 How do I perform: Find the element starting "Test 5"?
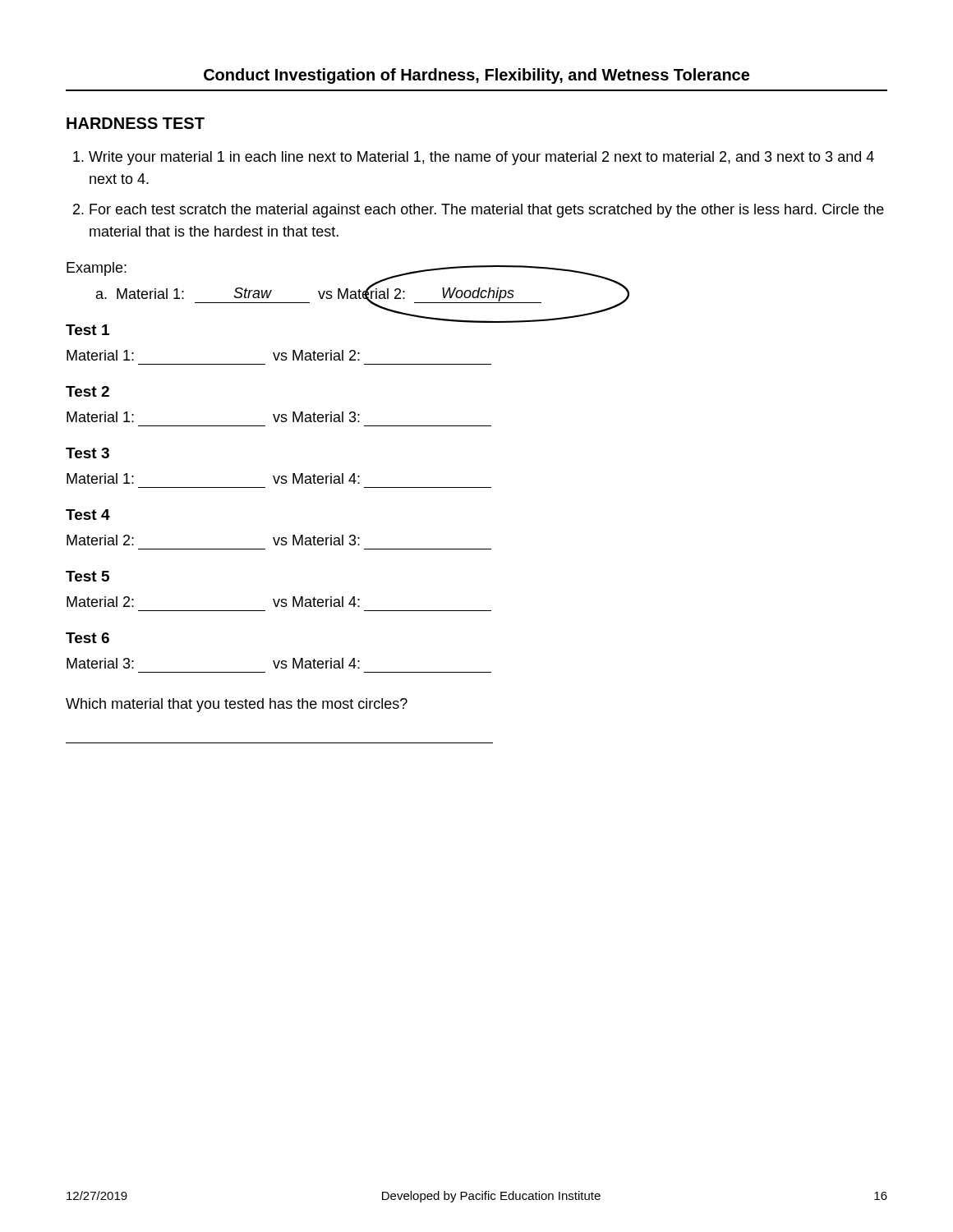(88, 576)
